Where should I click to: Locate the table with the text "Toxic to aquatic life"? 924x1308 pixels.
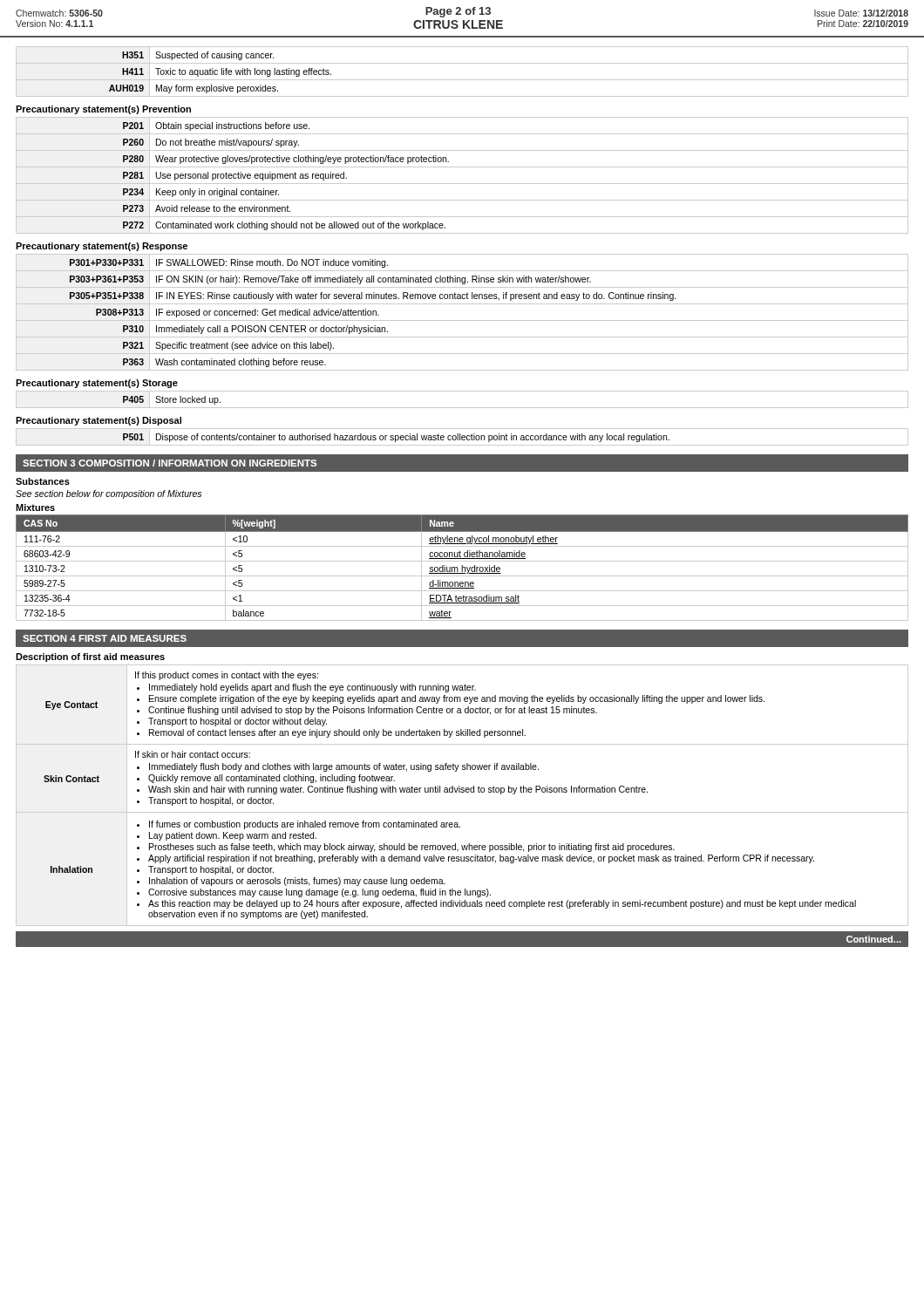(462, 71)
